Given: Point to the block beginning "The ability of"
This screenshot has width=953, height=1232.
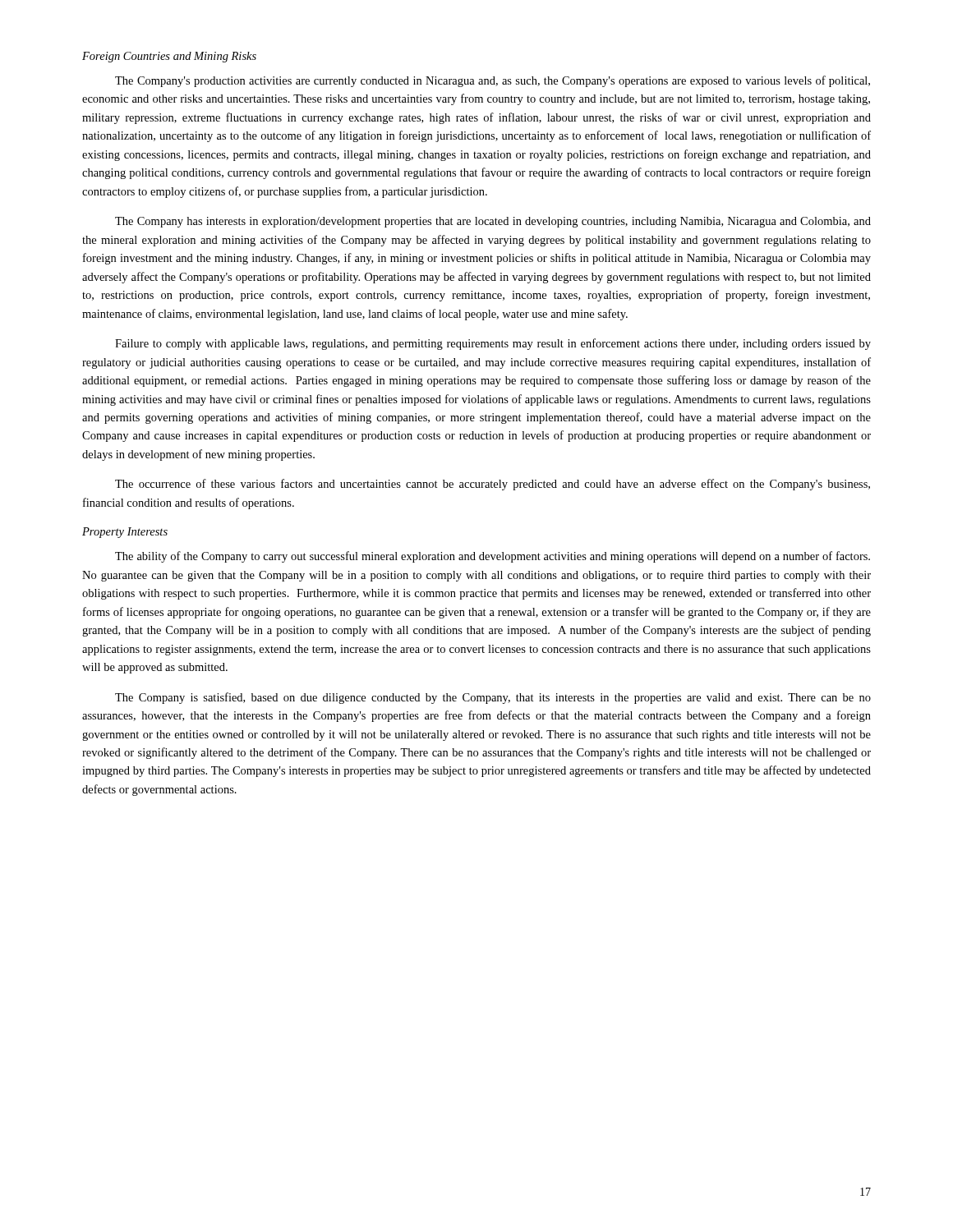Looking at the screenshot, I should [x=476, y=612].
